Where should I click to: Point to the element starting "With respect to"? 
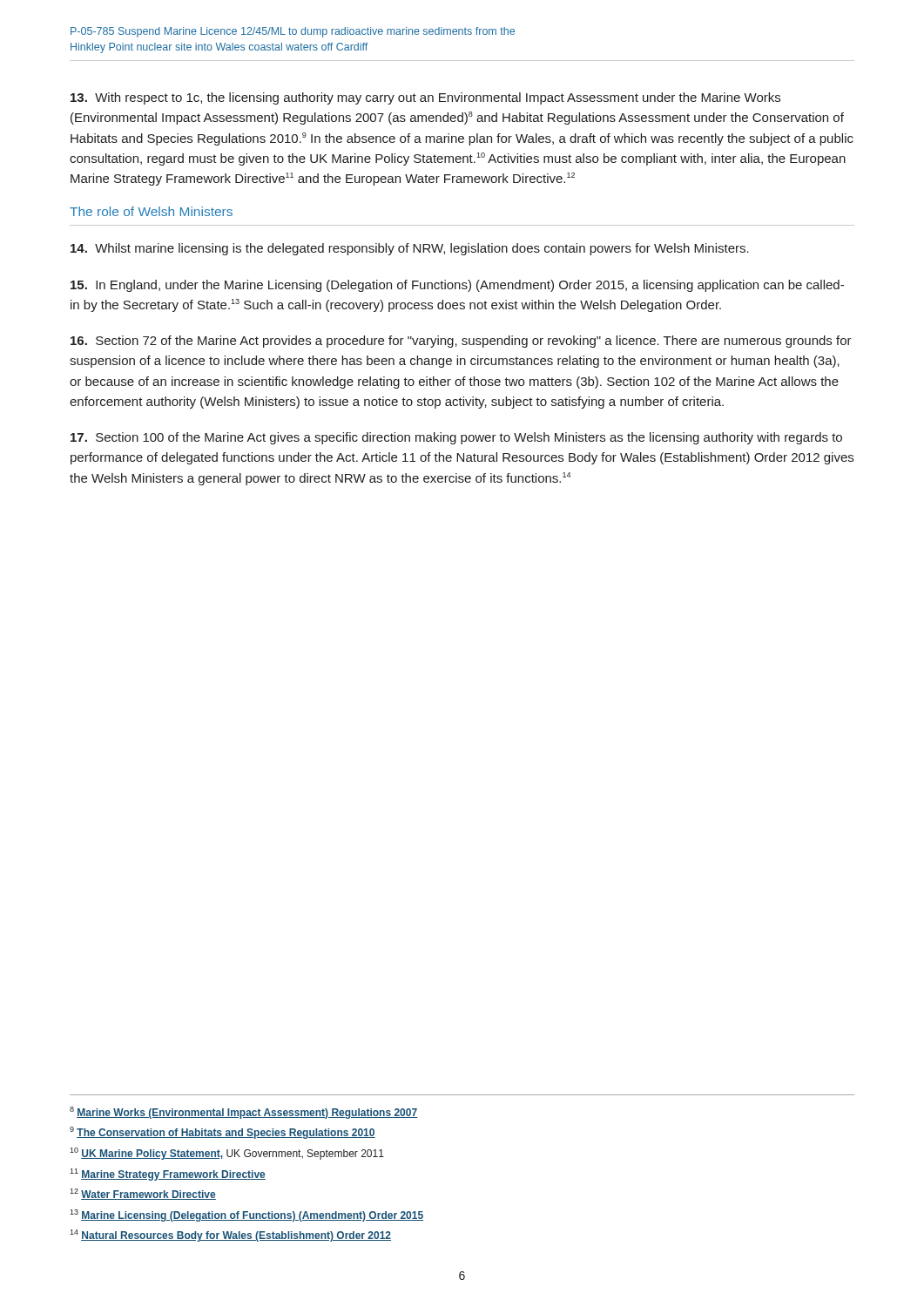pos(462,138)
